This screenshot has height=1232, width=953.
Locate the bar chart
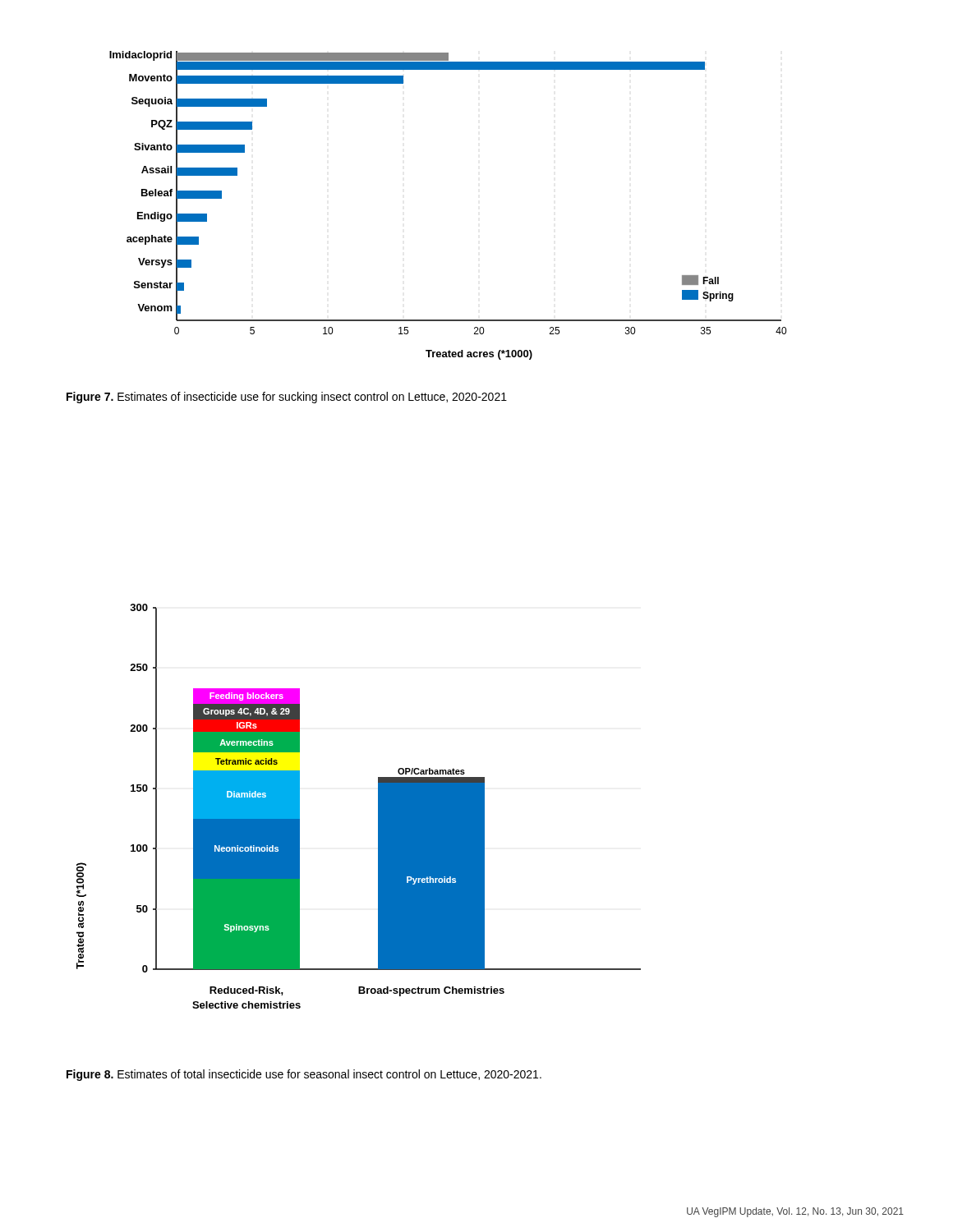(x=468, y=215)
